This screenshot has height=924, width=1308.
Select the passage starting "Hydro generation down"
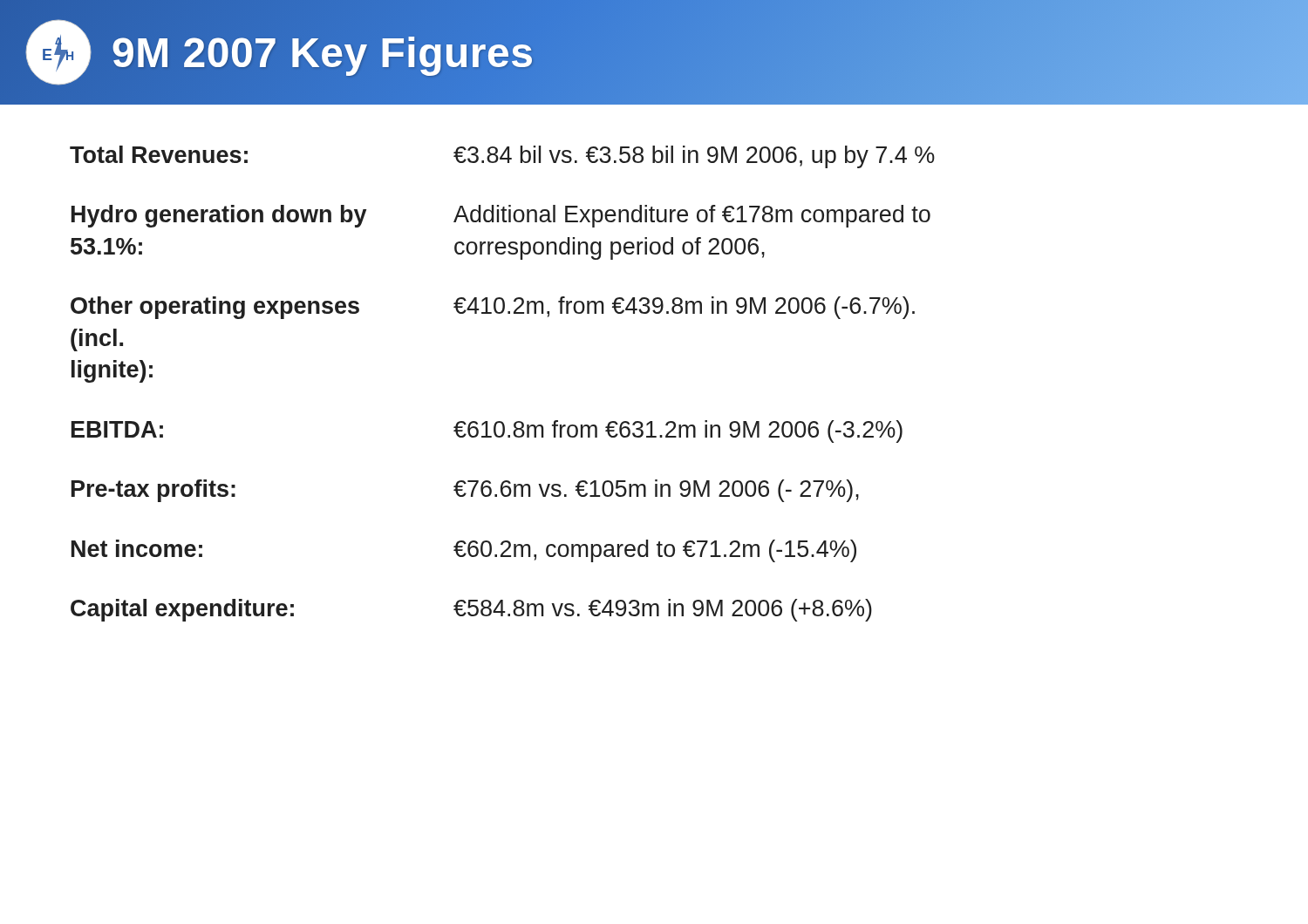tap(654, 231)
